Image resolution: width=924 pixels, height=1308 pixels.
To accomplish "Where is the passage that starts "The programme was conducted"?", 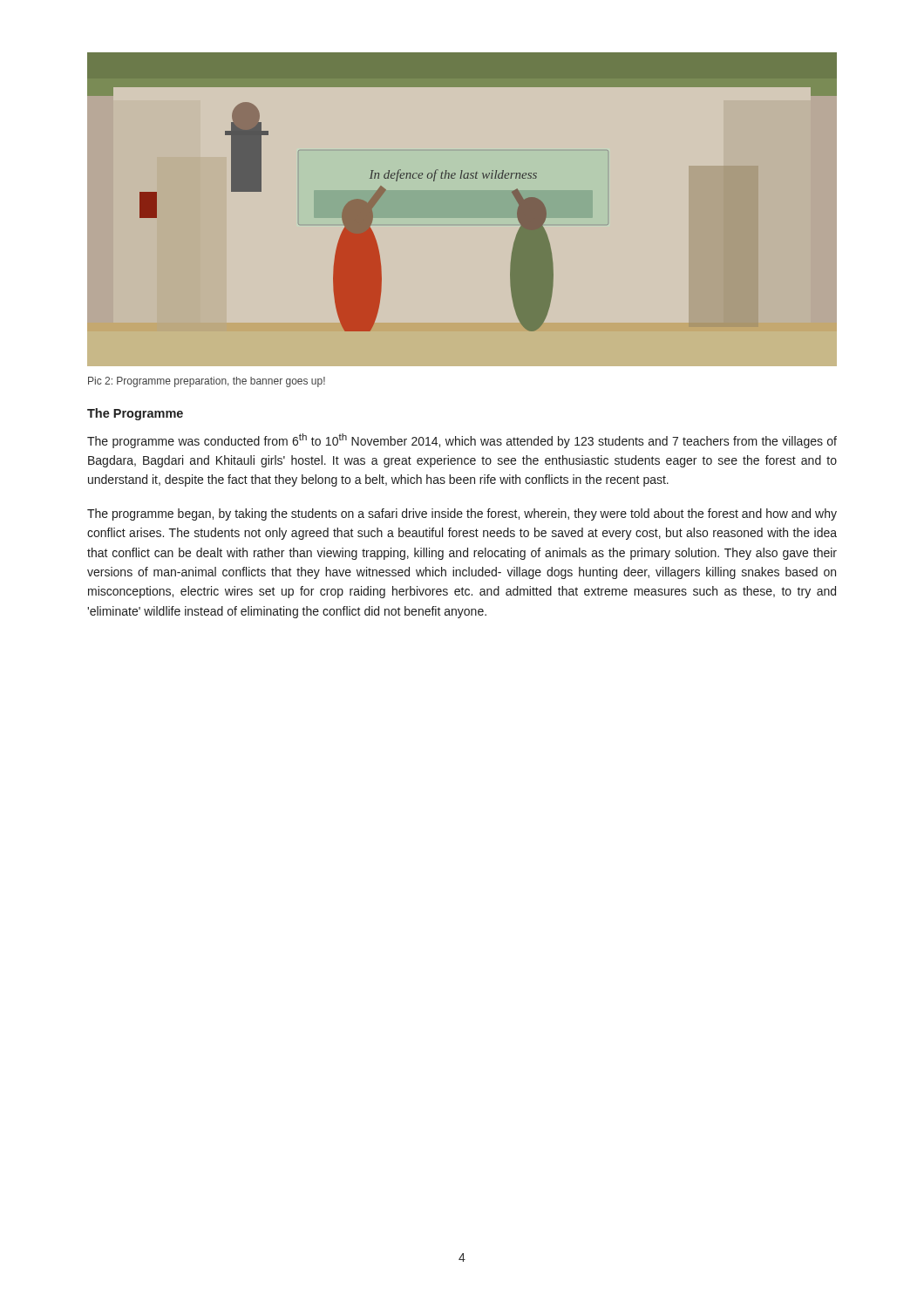I will tap(462, 459).
